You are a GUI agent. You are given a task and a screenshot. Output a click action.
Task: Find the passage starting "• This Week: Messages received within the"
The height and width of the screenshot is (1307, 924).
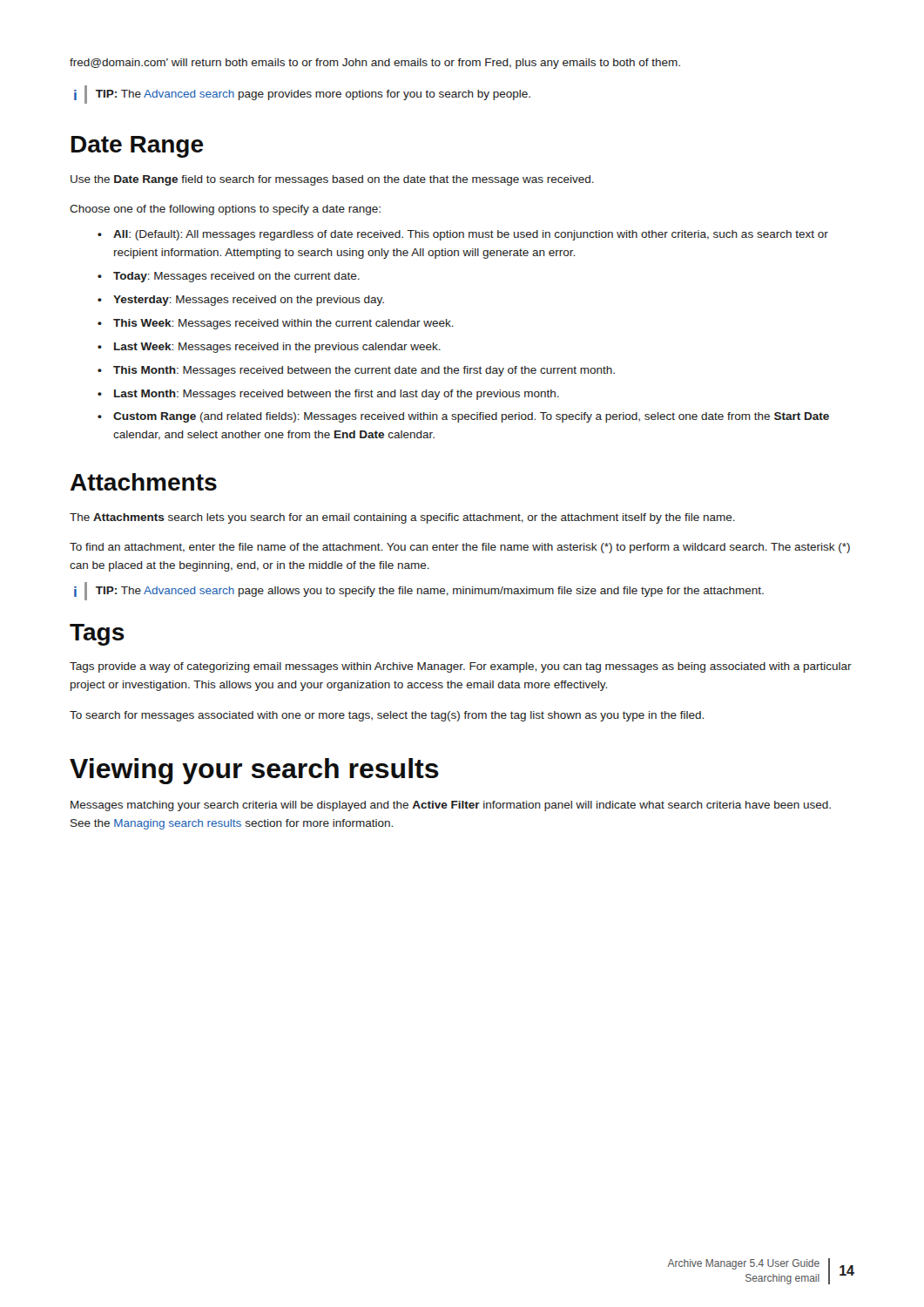tap(276, 324)
